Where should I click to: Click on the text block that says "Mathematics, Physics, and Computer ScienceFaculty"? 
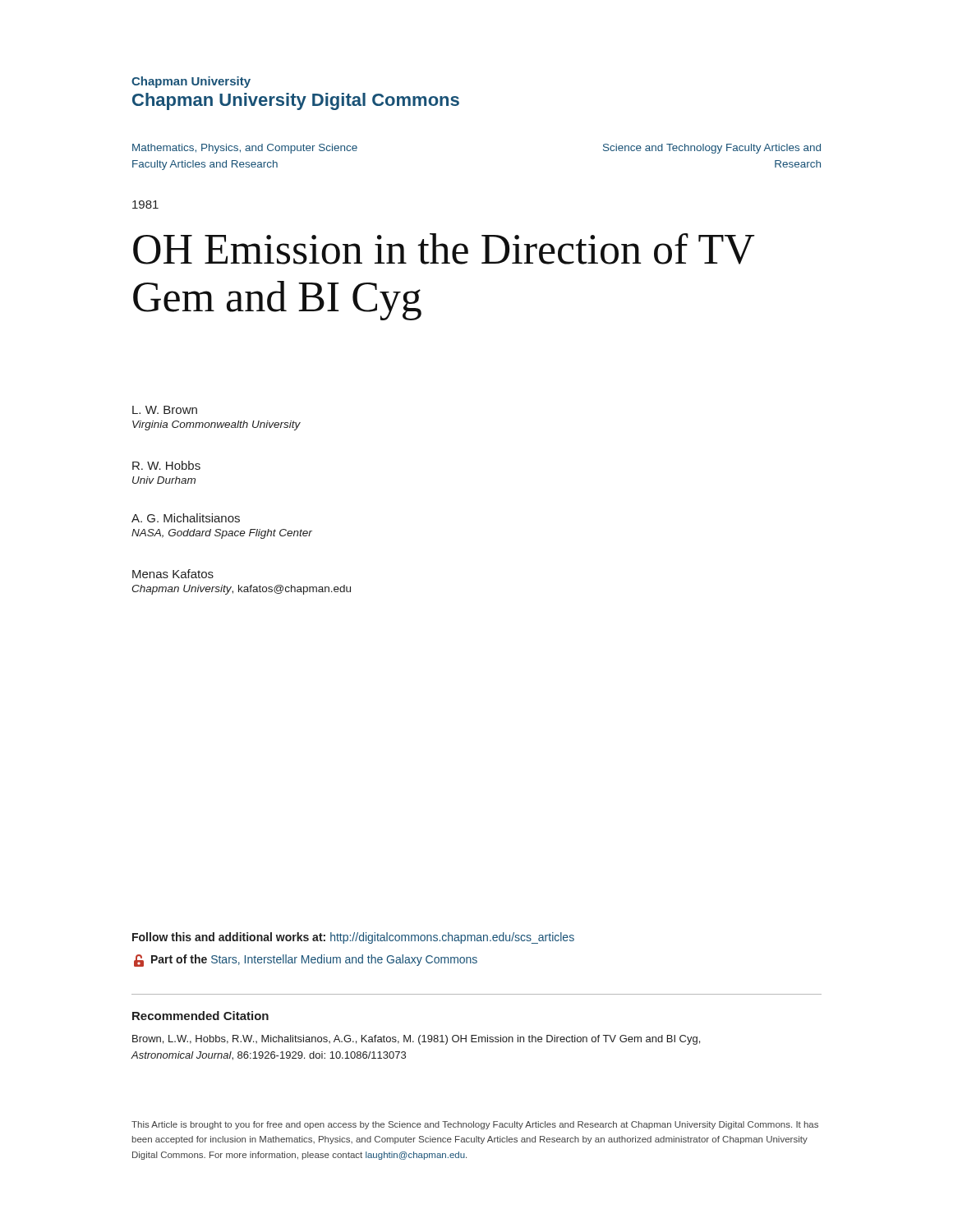click(x=250, y=148)
